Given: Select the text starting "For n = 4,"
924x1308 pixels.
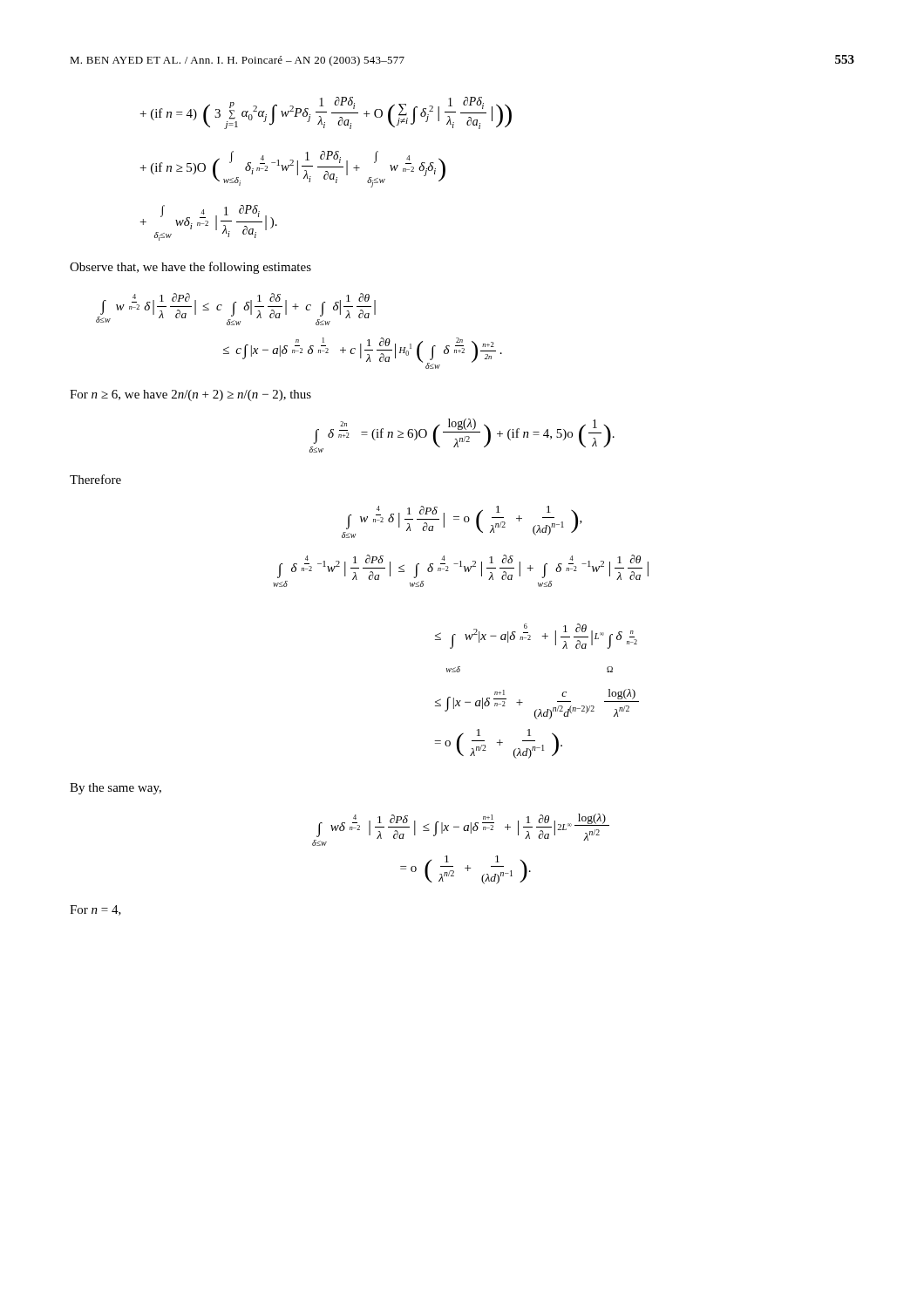Looking at the screenshot, I should coord(96,910).
